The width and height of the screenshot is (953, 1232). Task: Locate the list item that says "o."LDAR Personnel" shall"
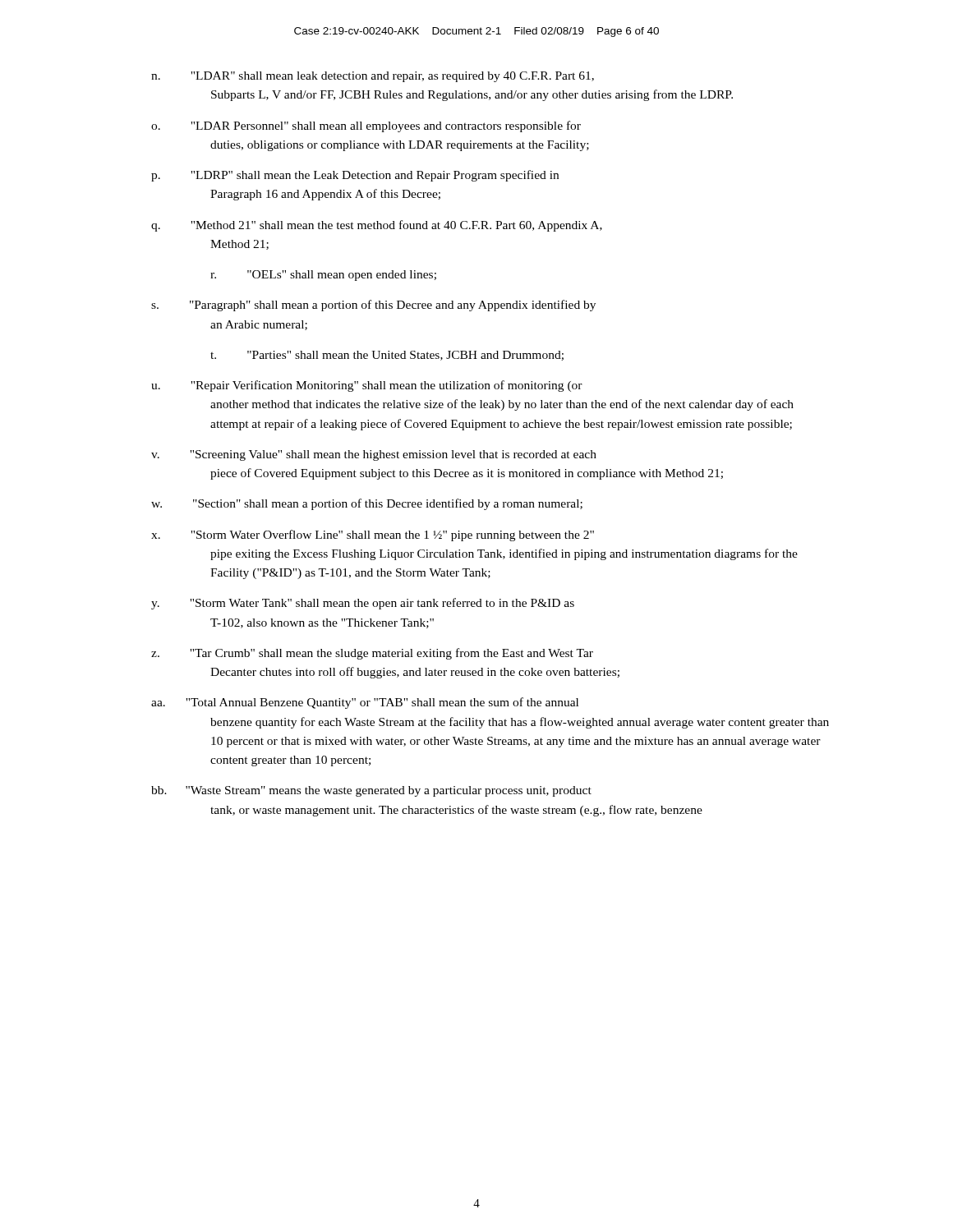(x=476, y=135)
